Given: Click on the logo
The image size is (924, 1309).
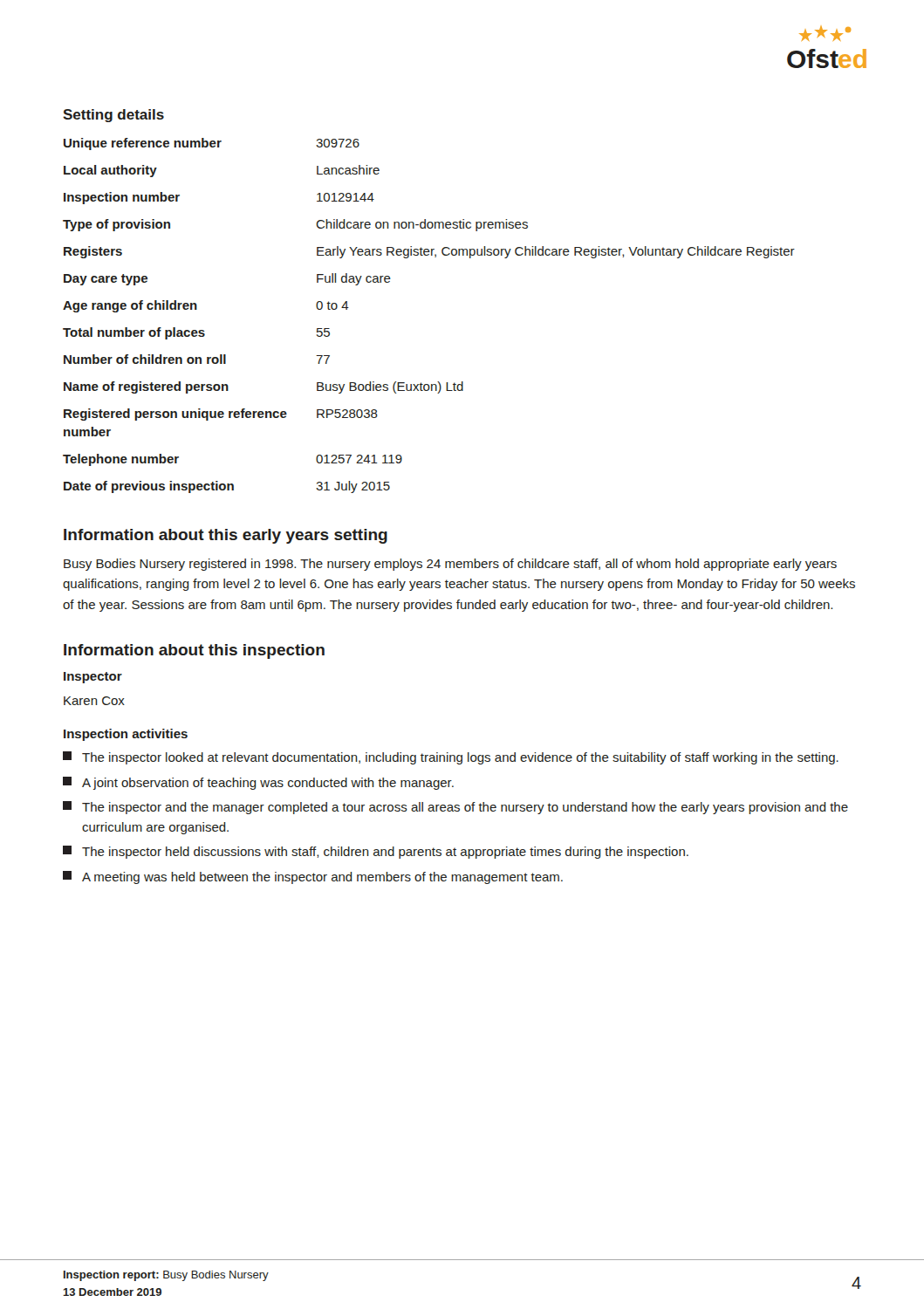Looking at the screenshot, I should click(x=834, y=57).
